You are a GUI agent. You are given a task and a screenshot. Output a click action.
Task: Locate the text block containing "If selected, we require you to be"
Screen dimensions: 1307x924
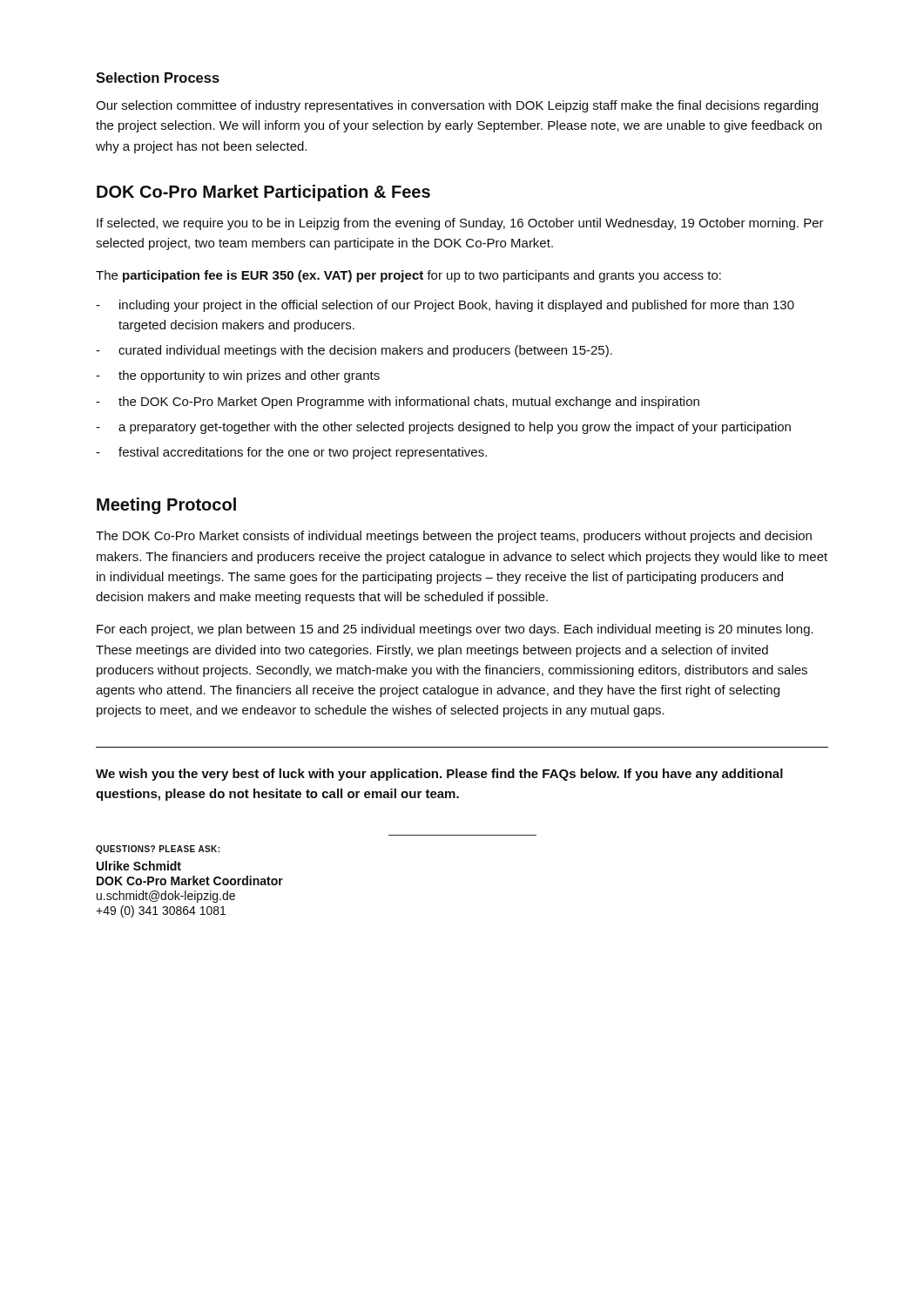(460, 233)
